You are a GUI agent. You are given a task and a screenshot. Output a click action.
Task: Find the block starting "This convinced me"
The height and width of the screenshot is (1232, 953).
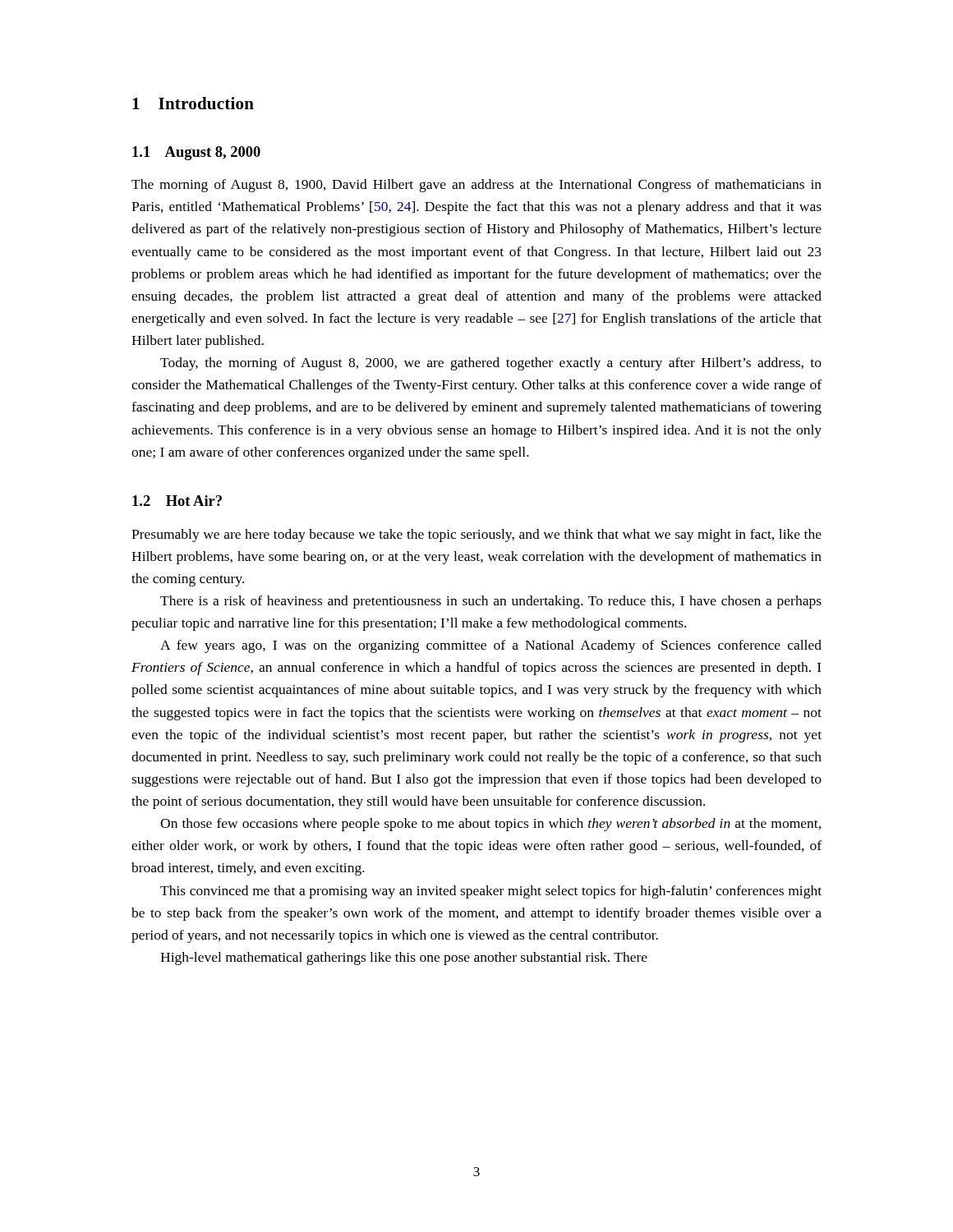click(x=476, y=913)
